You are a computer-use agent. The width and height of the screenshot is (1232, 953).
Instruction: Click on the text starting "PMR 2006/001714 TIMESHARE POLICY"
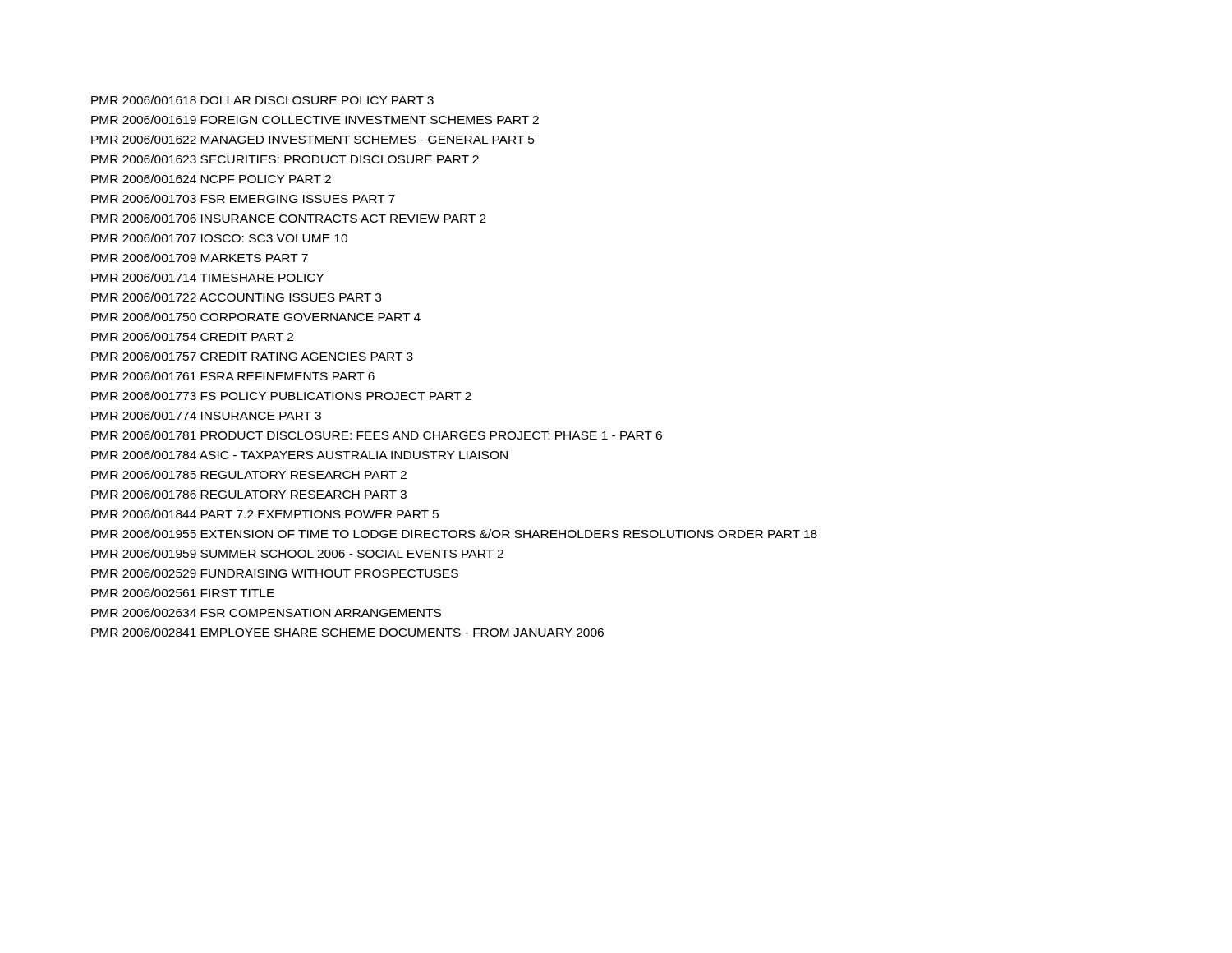tap(207, 277)
